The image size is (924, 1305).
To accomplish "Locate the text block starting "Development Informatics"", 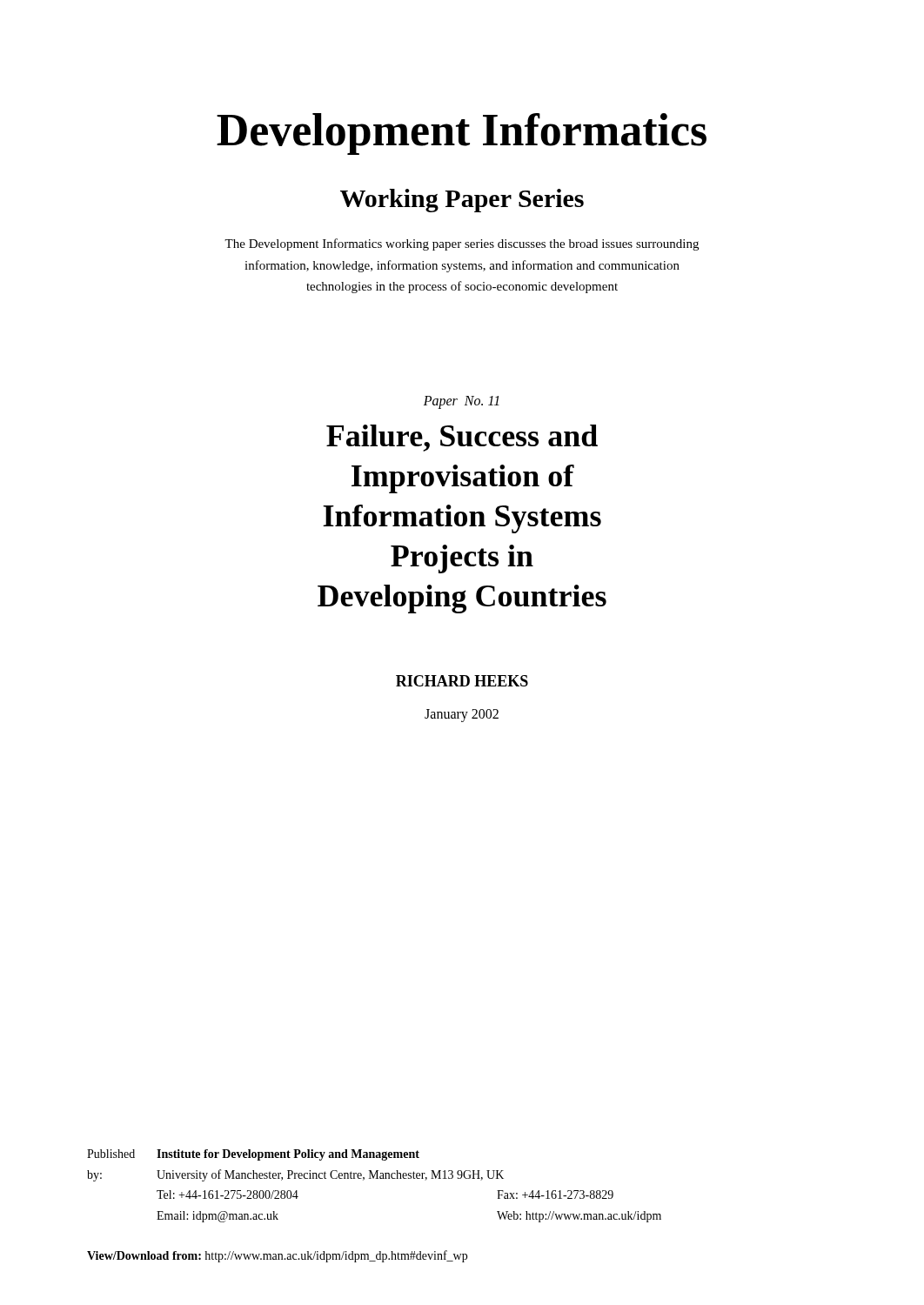I will tap(462, 130).
